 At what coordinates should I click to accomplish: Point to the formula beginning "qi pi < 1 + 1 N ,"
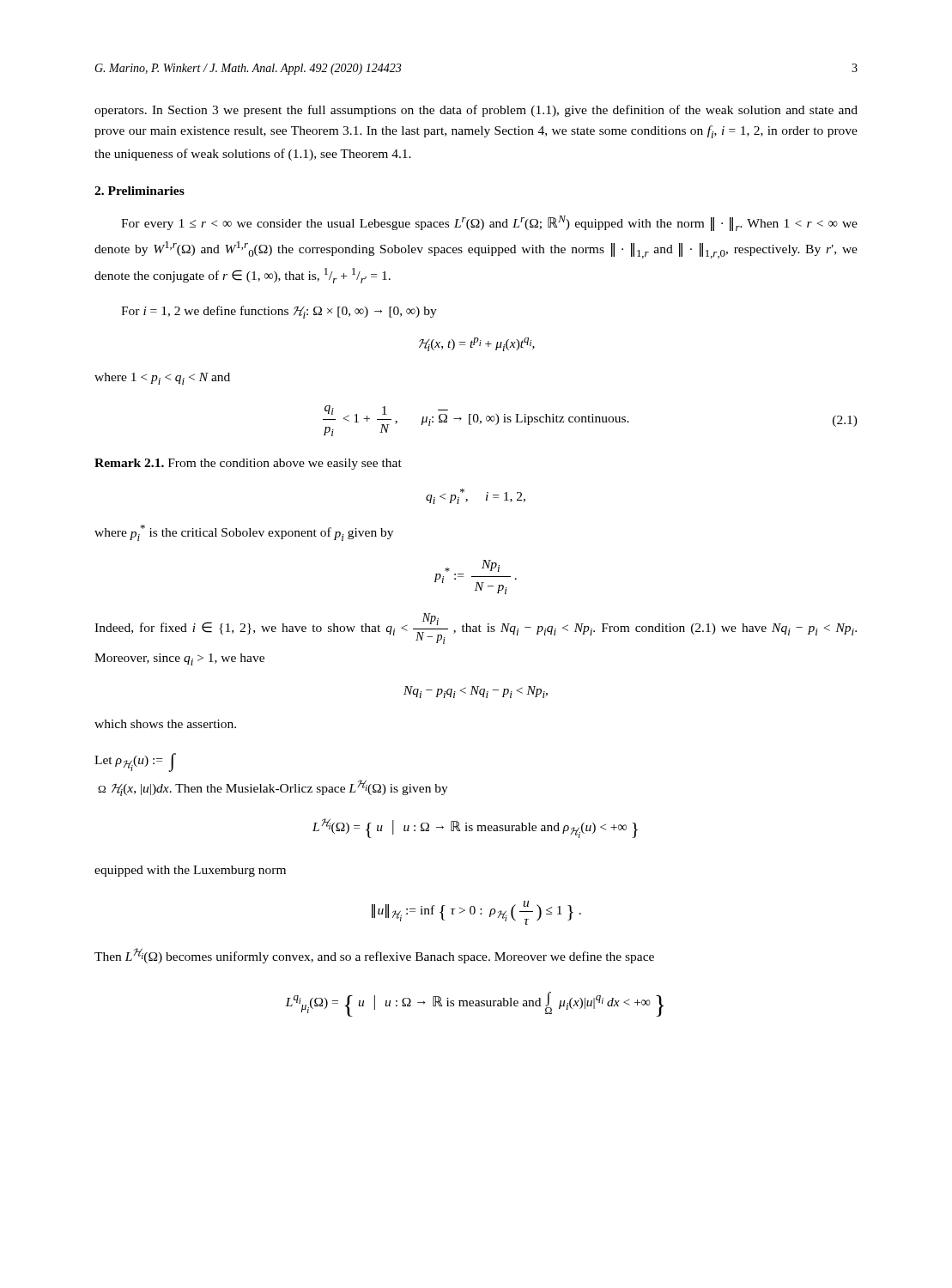[x=476, y=420]
